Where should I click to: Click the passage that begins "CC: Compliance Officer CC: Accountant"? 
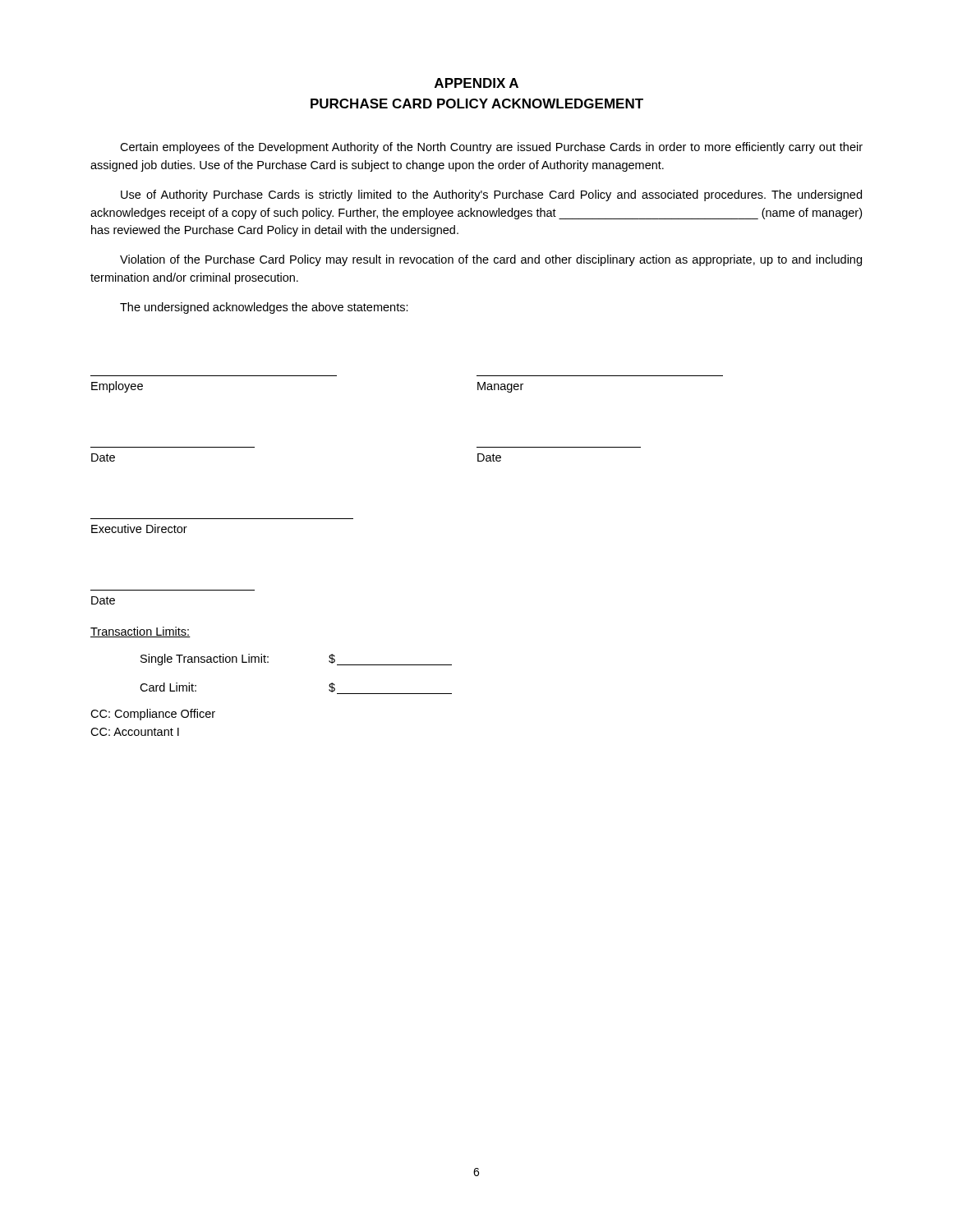(153, 715)
